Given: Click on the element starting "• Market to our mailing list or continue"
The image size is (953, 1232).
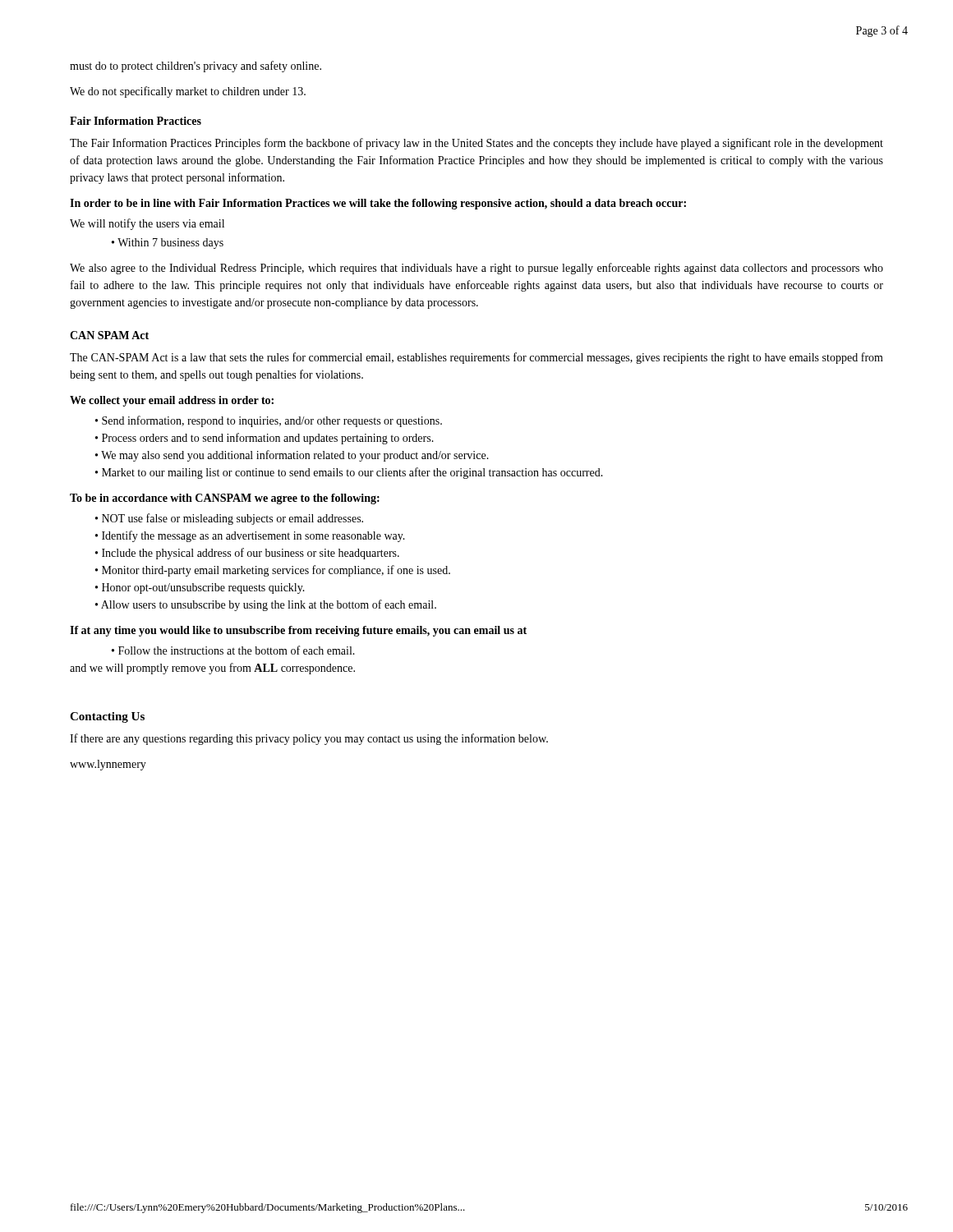Looking at the screenshot, I should [349, 473].
